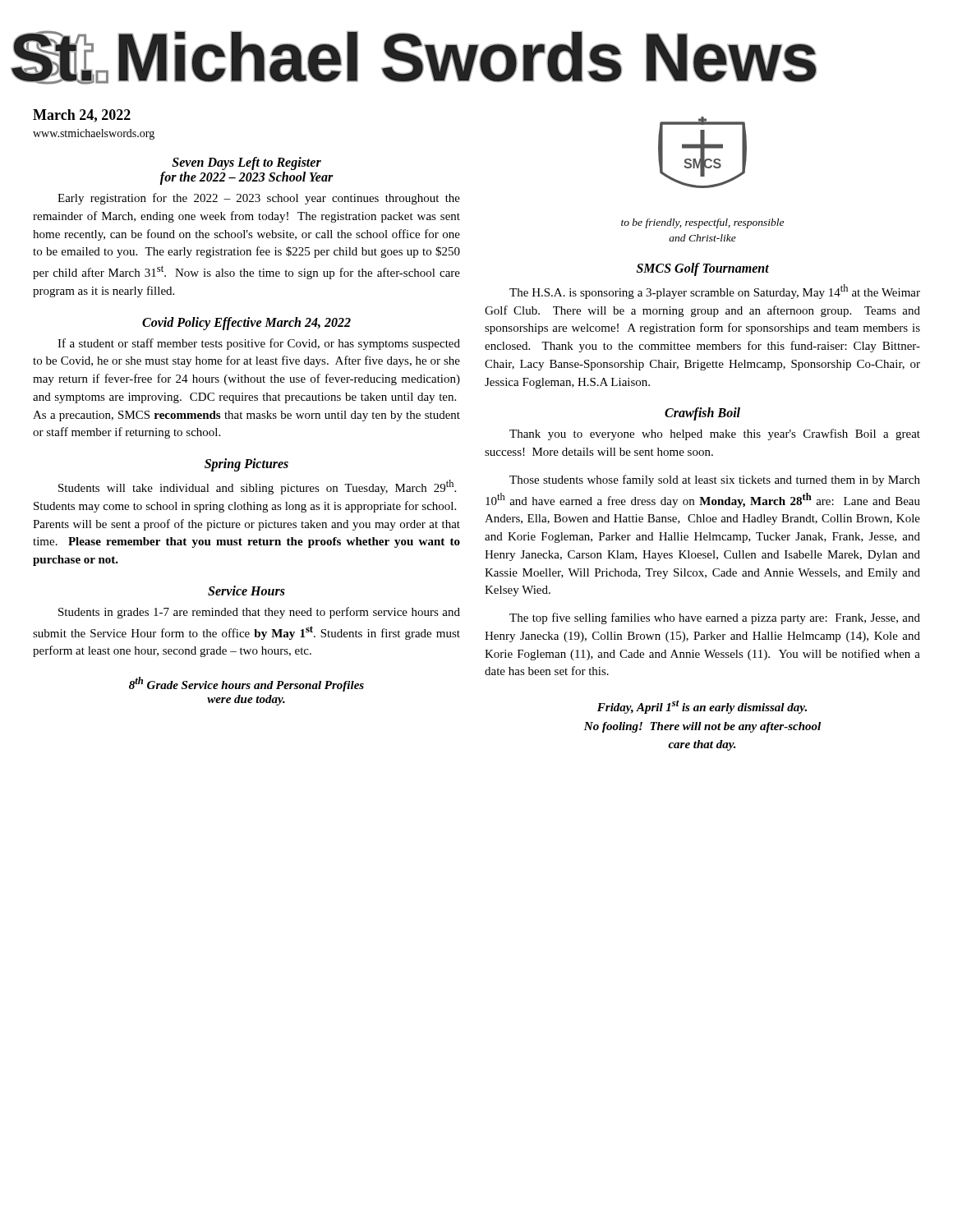This screenshot has width=953, height=1232.
Task: Click on the element starting "If a student or staff member"
Action: [246, 388]
